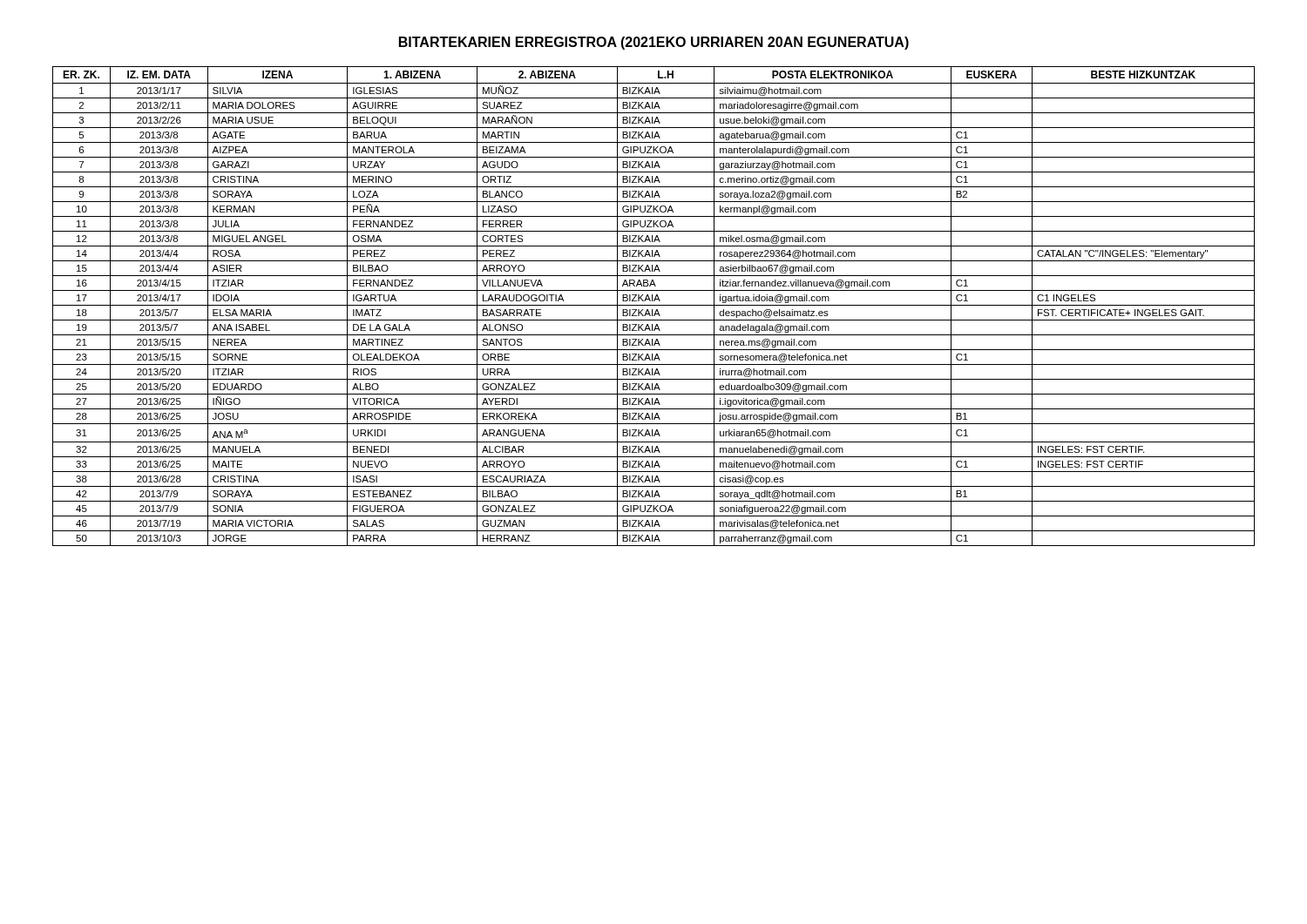Viewport: 1307px width, 924px height.
Task: Select the table that reads "MIGUEL ANGEL"
Action: click(x=654, y=306)
